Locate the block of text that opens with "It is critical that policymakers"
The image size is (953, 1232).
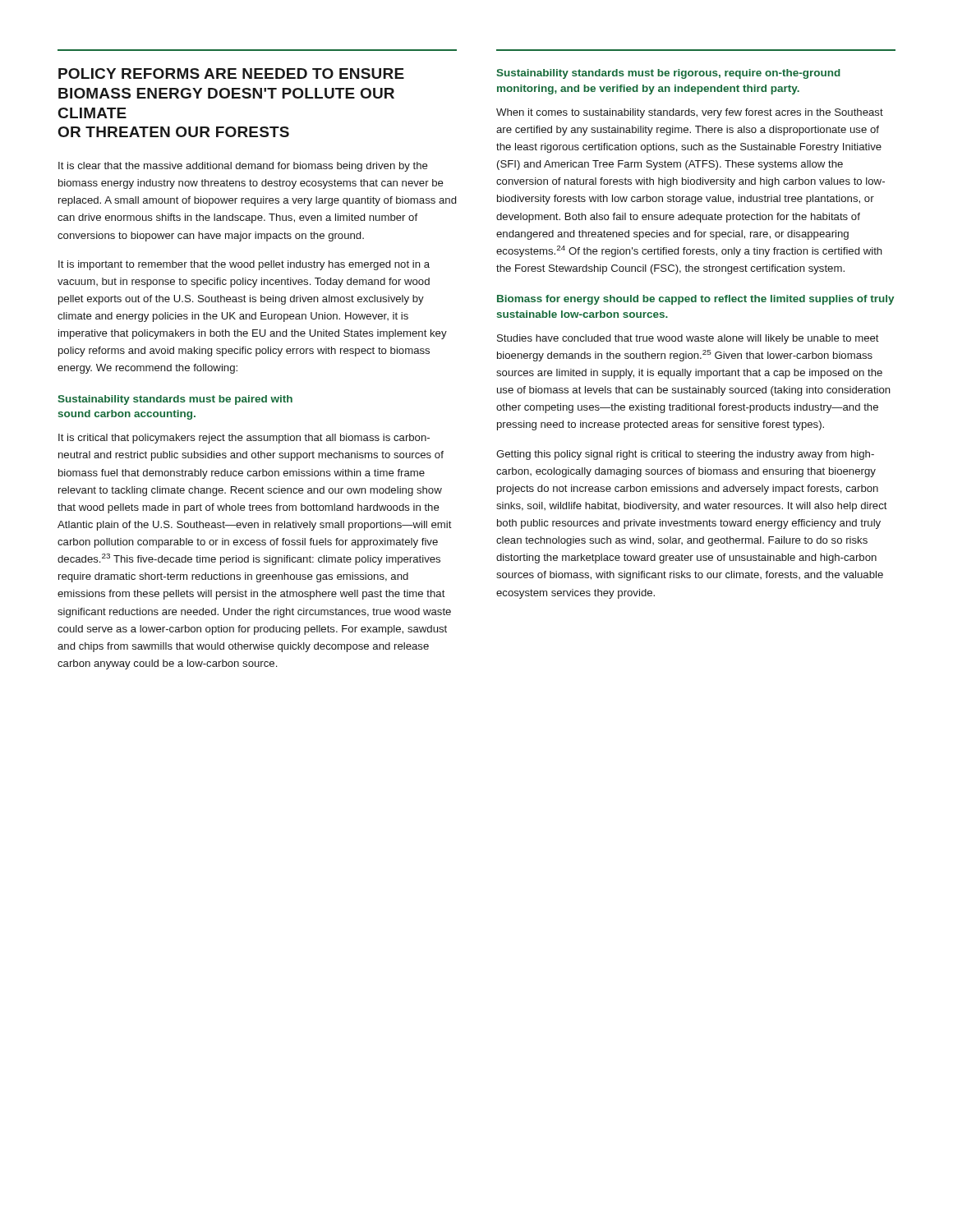257,550
